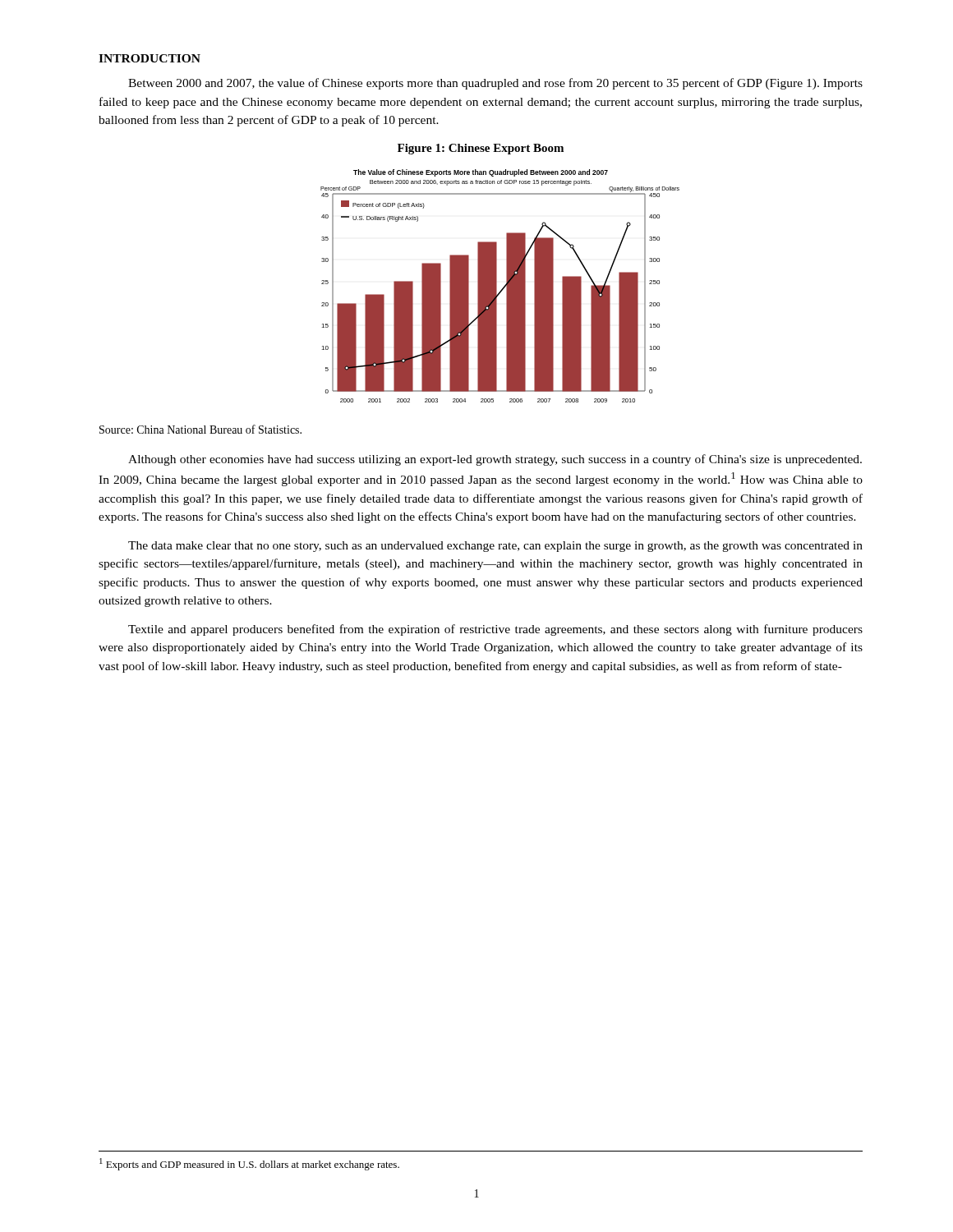Find the text block that reads "Although other economies have"
The height and width of the screenshot is (1232, 953).
[481, 488]
